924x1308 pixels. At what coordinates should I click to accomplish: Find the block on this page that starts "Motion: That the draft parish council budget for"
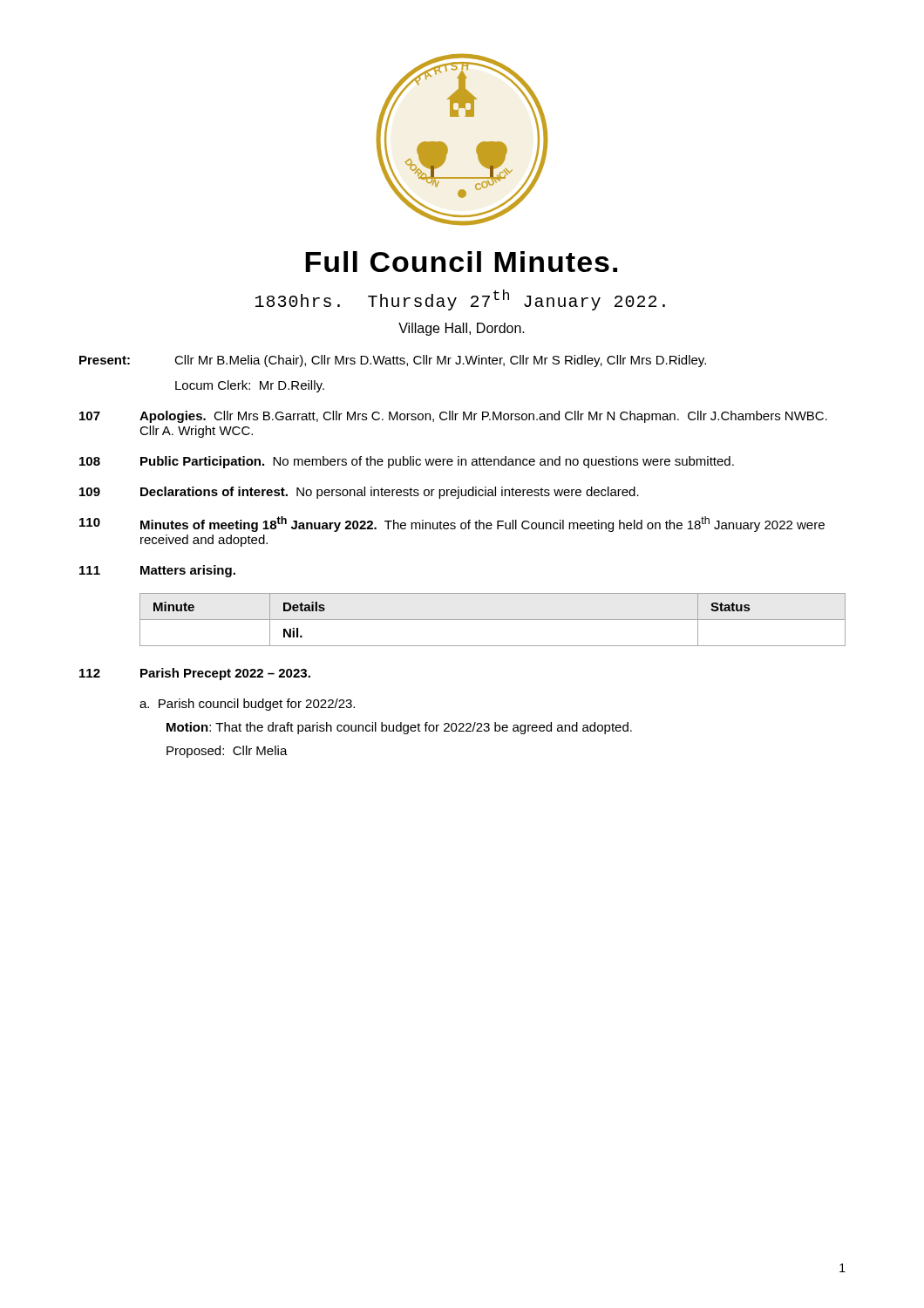(399, 727)
